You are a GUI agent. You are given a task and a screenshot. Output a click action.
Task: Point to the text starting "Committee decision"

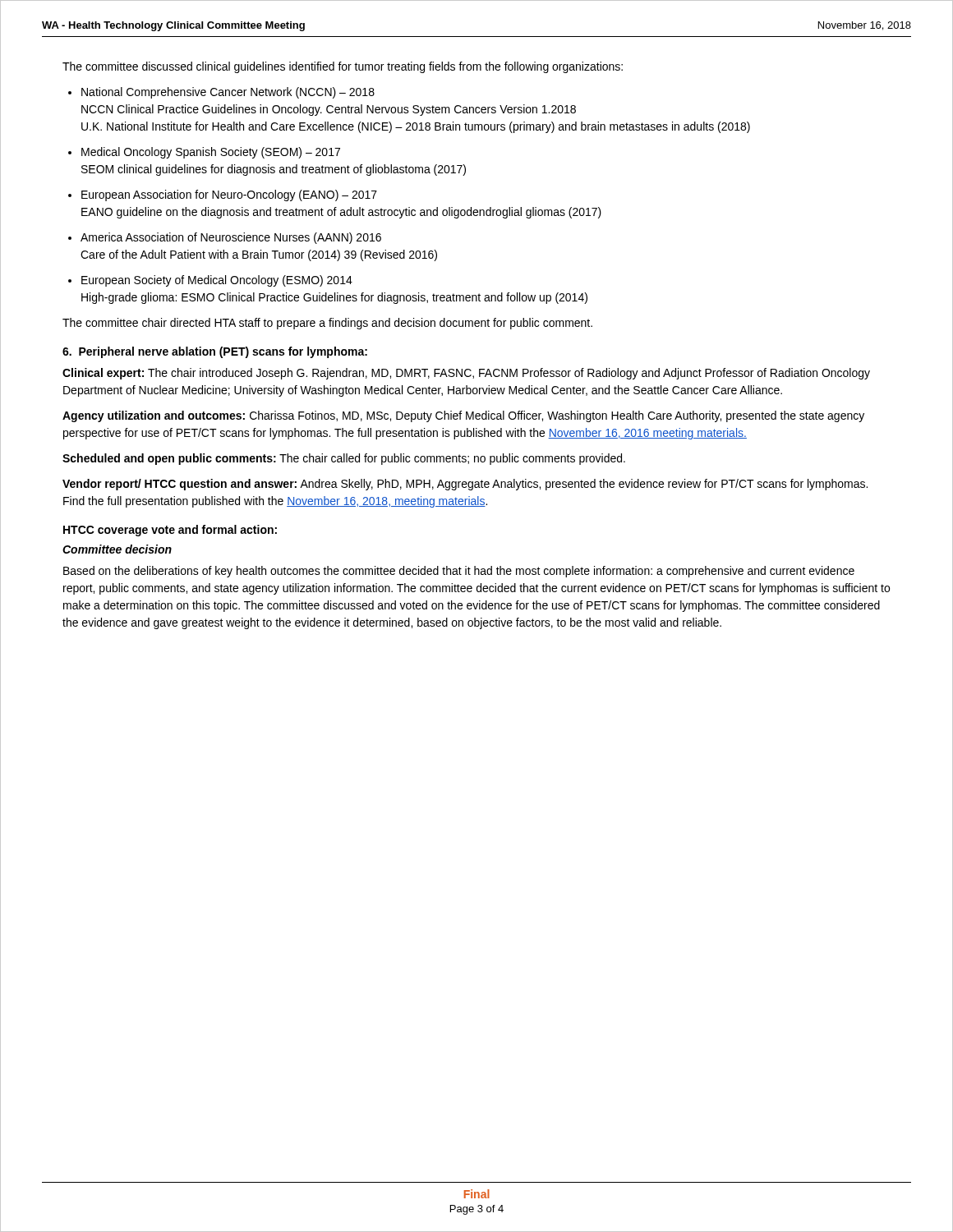coord(117,549)
